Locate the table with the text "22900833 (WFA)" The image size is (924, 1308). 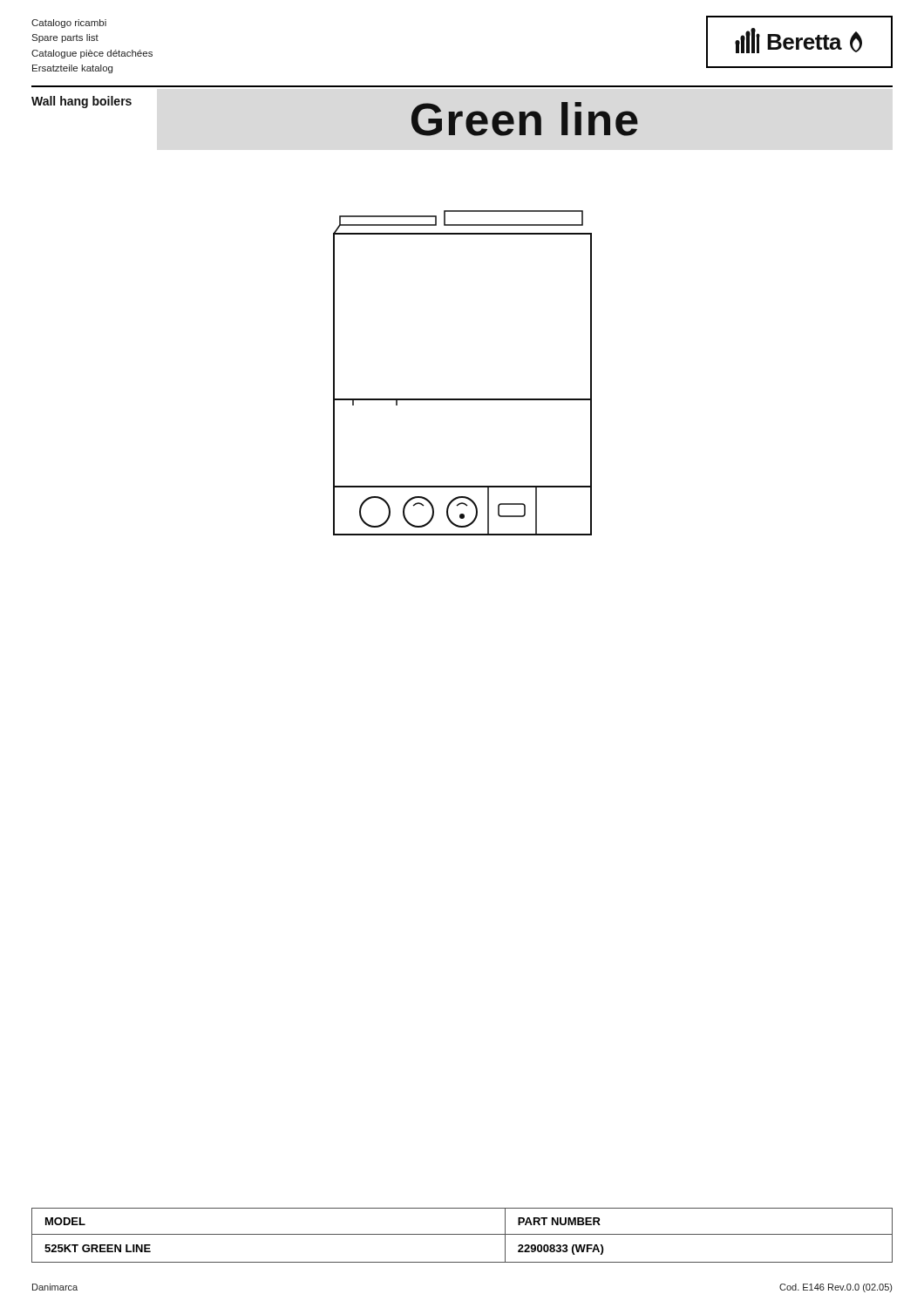(x=462, y=1235)
